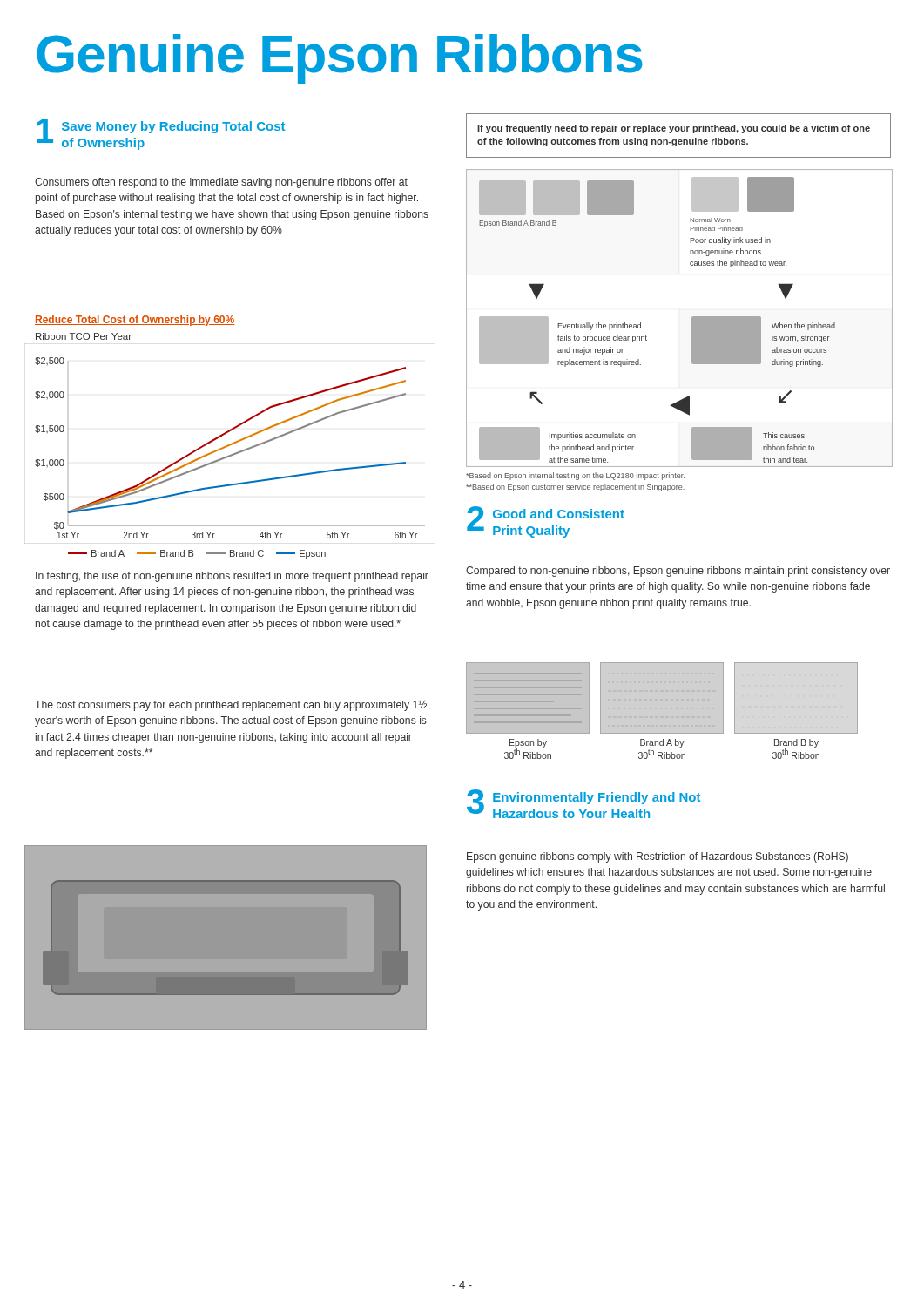The image size is (924, 1307).
Task: Find "Genuine Epson Ribbons" on this page
Action: (x=339, y=54)
